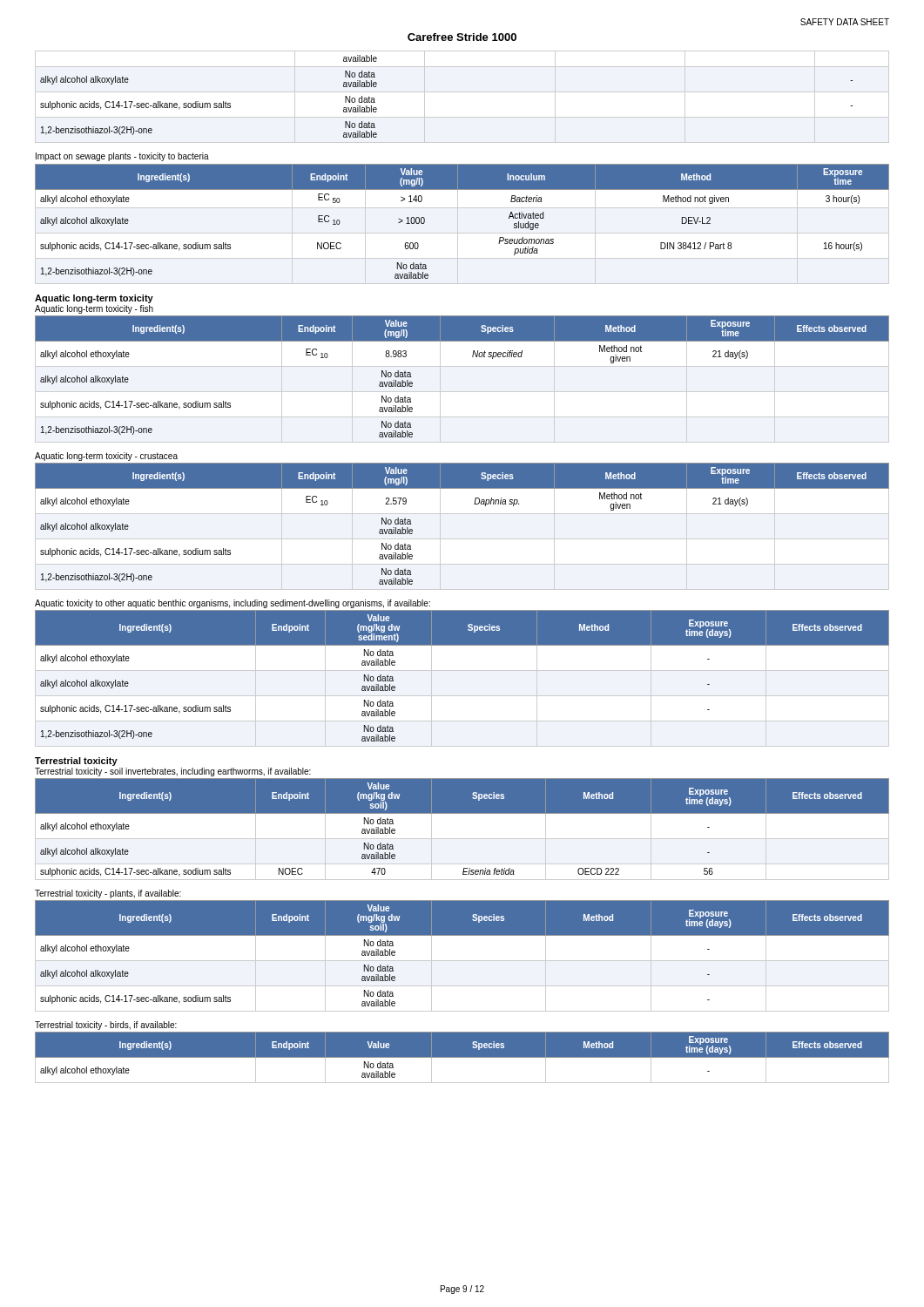The width and height of the screenshot is (924, 1307).
Task: Where is the caption that starts "Impact on sewage plants -"?
Action: 122,156
